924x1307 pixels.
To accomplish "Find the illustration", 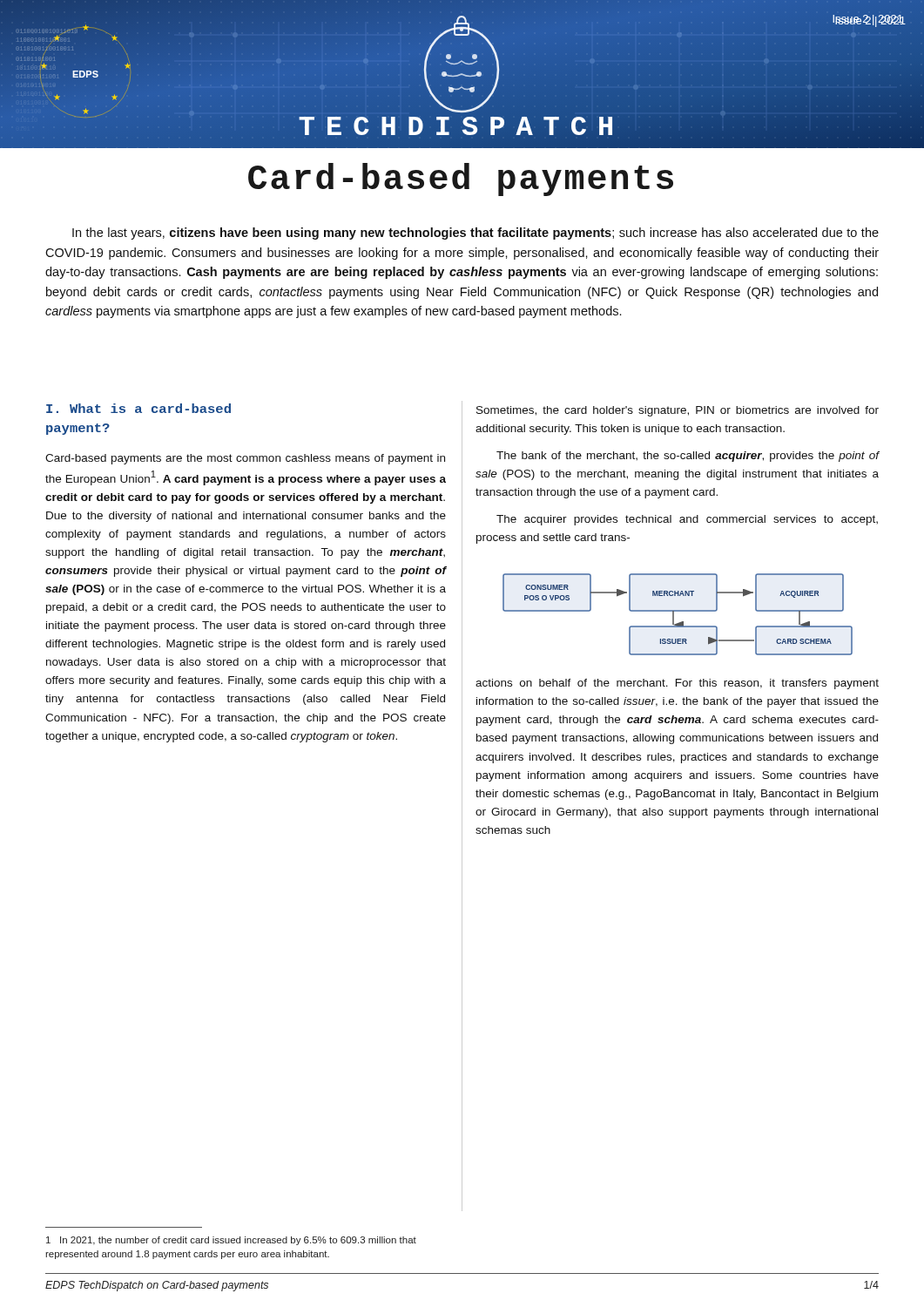I will 462,74.
